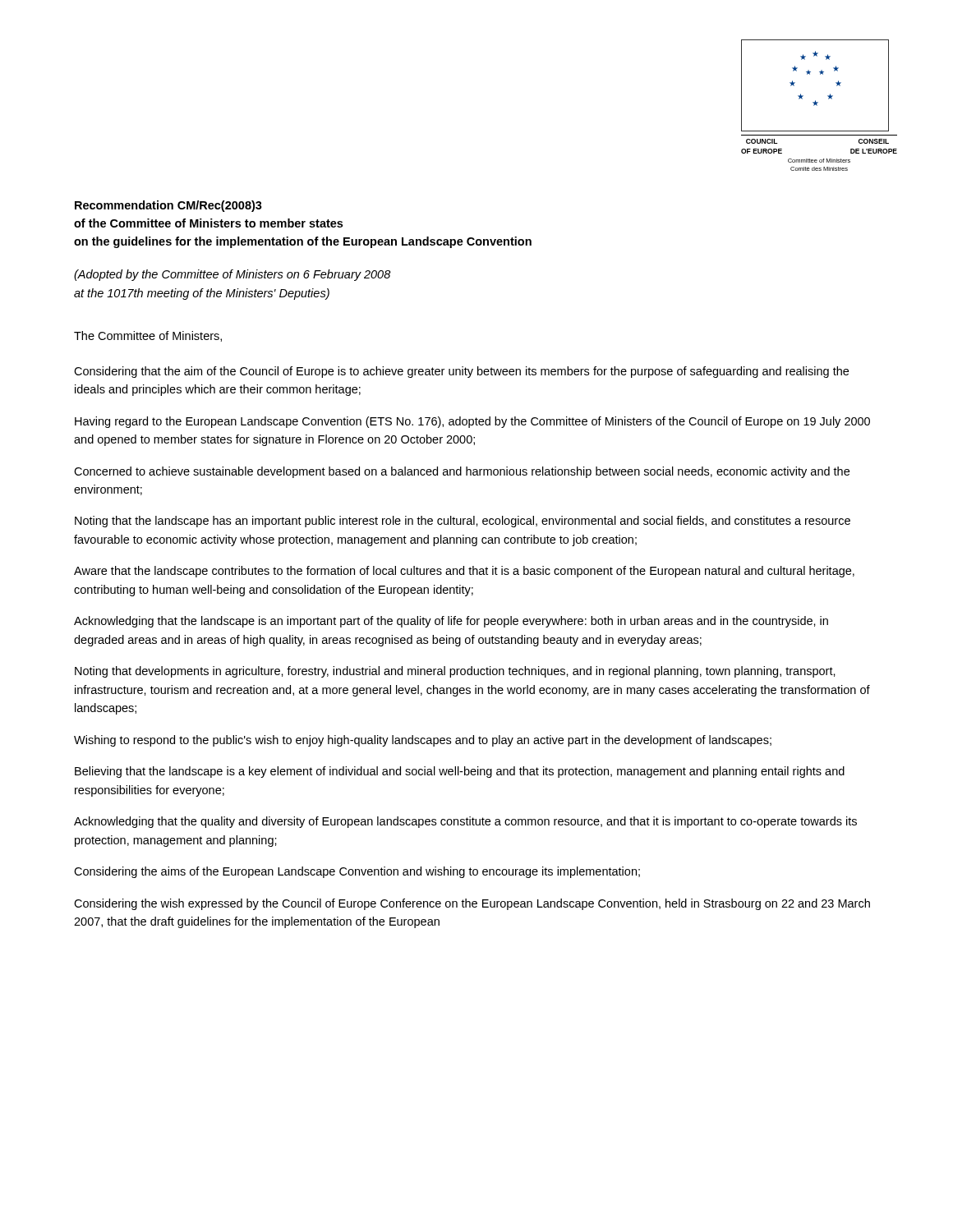Click on the text starting "Acknowledging that the quality and diversity"
This screenshot has height=1232, width=953.
(x=466, y=831)
